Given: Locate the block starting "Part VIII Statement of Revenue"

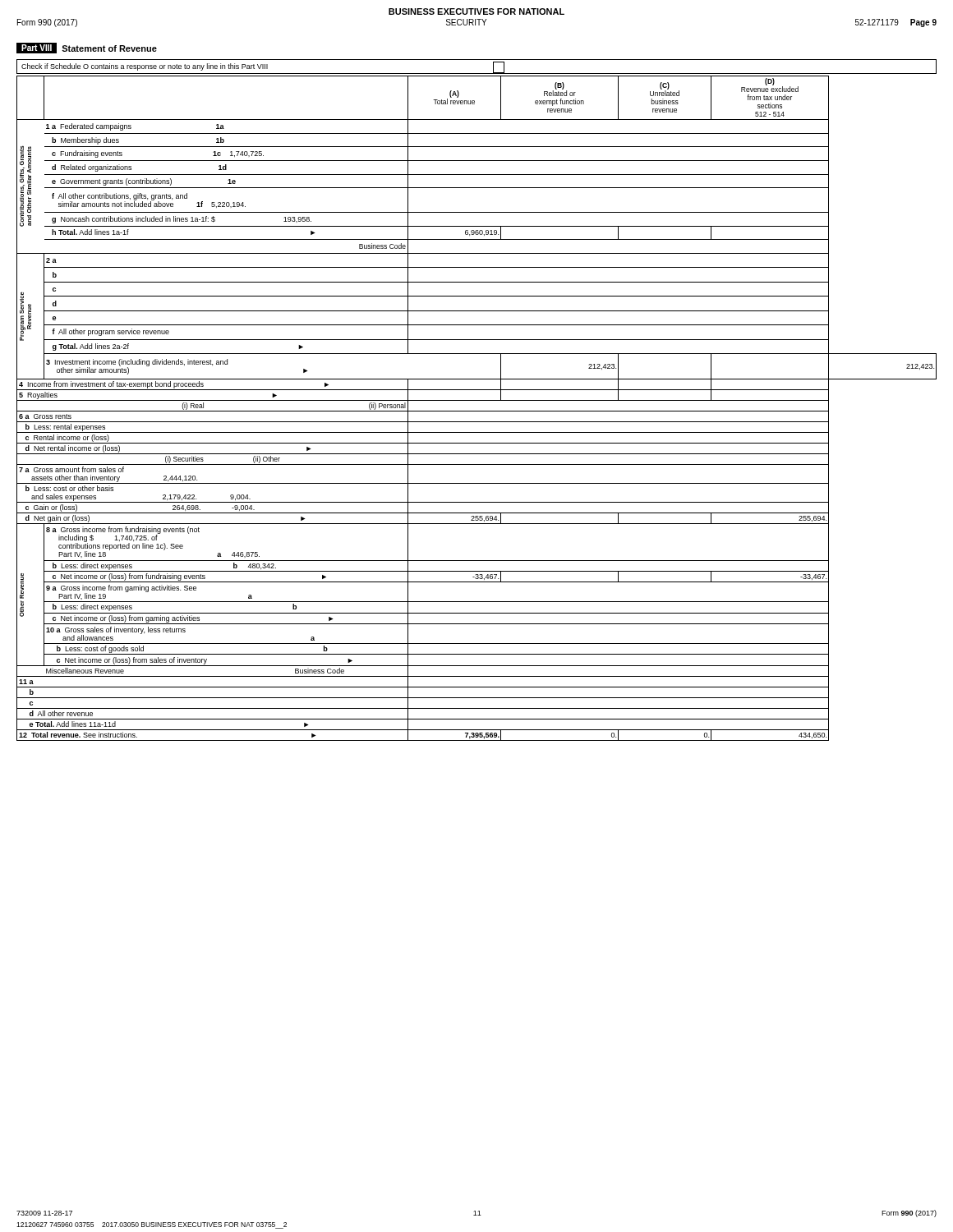Looking at the screenshot, I should [x=87, y=48].
